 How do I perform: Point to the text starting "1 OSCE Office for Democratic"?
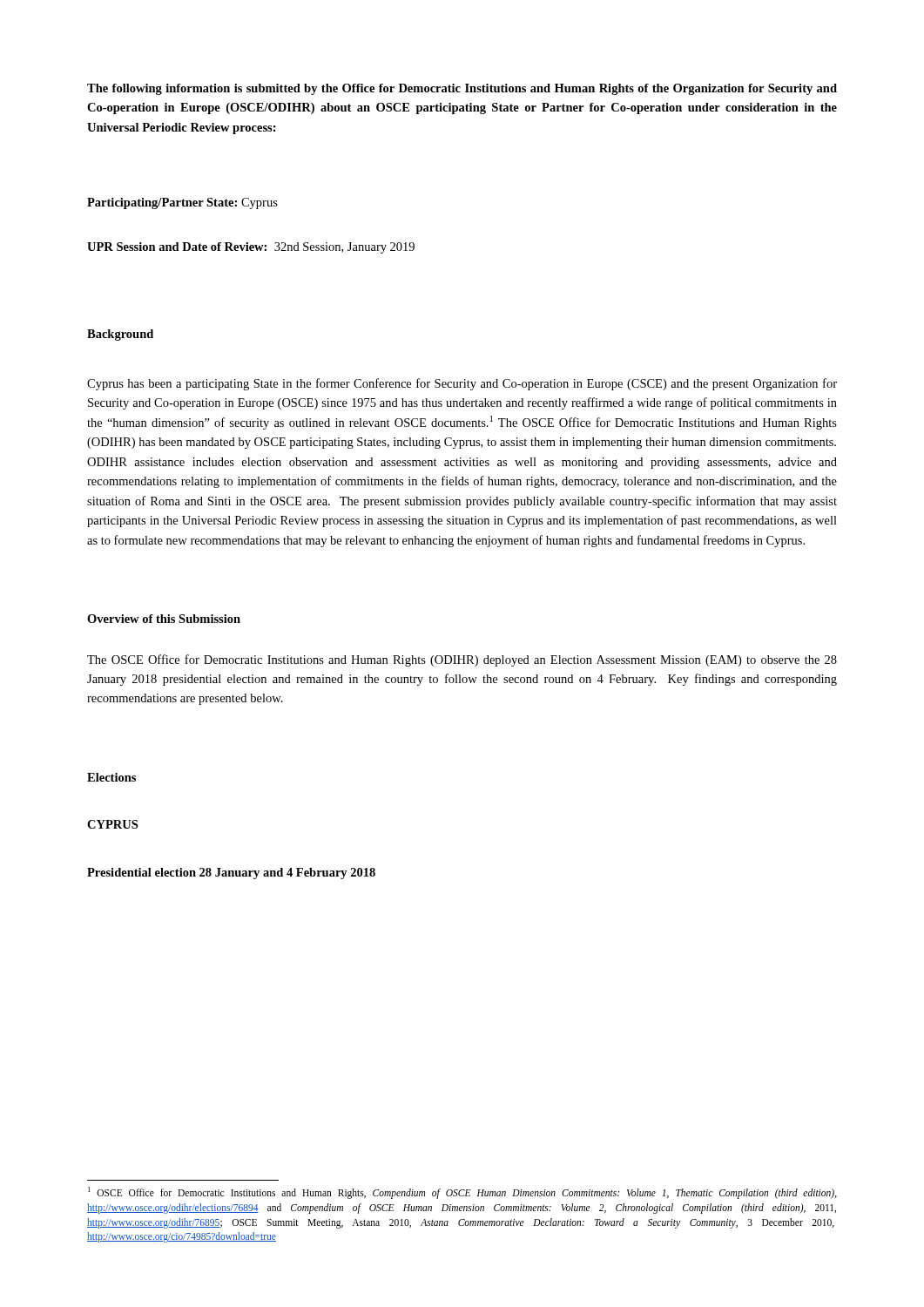(462, 1214)
